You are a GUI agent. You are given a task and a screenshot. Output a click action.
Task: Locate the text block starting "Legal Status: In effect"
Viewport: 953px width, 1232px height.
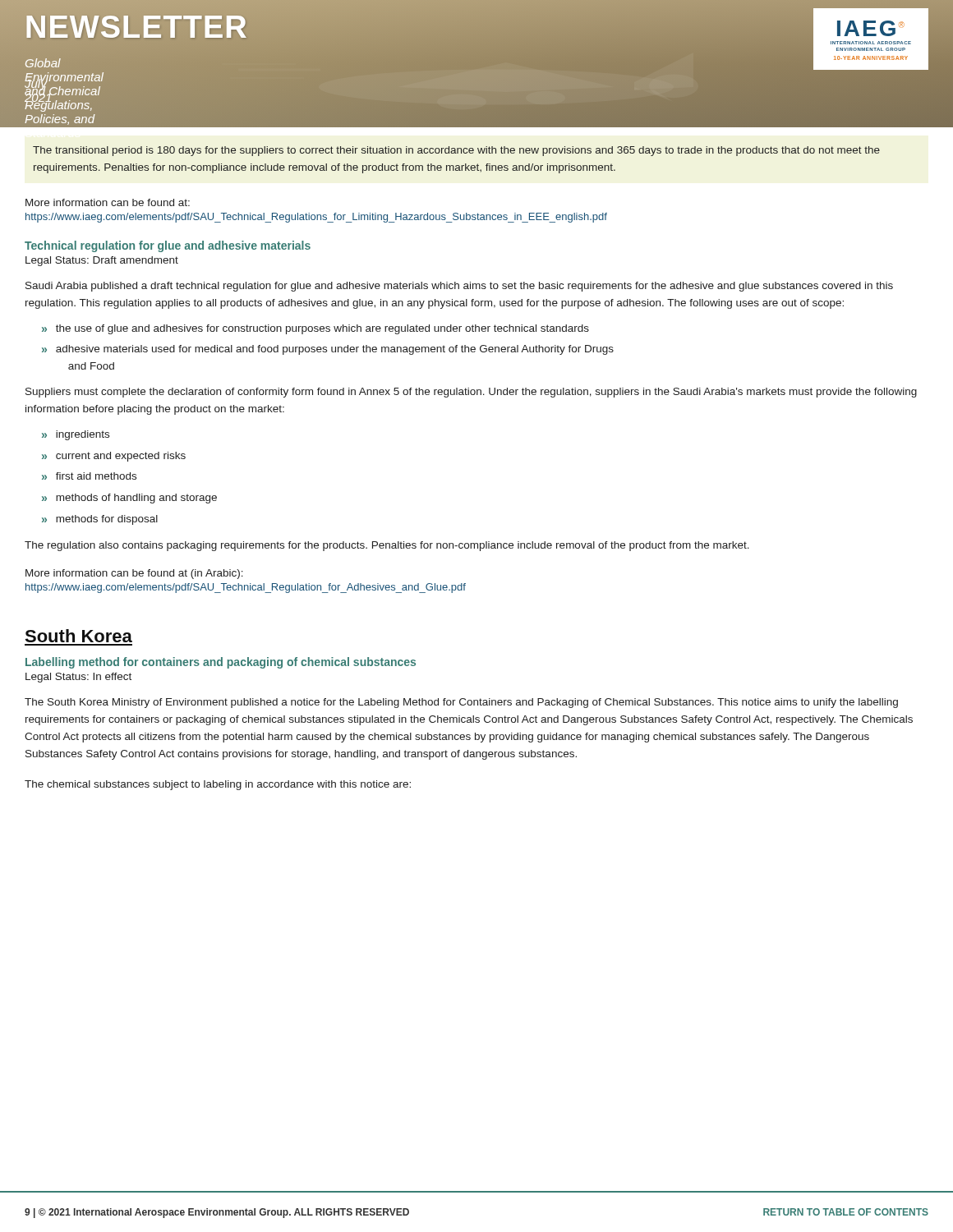78,678
